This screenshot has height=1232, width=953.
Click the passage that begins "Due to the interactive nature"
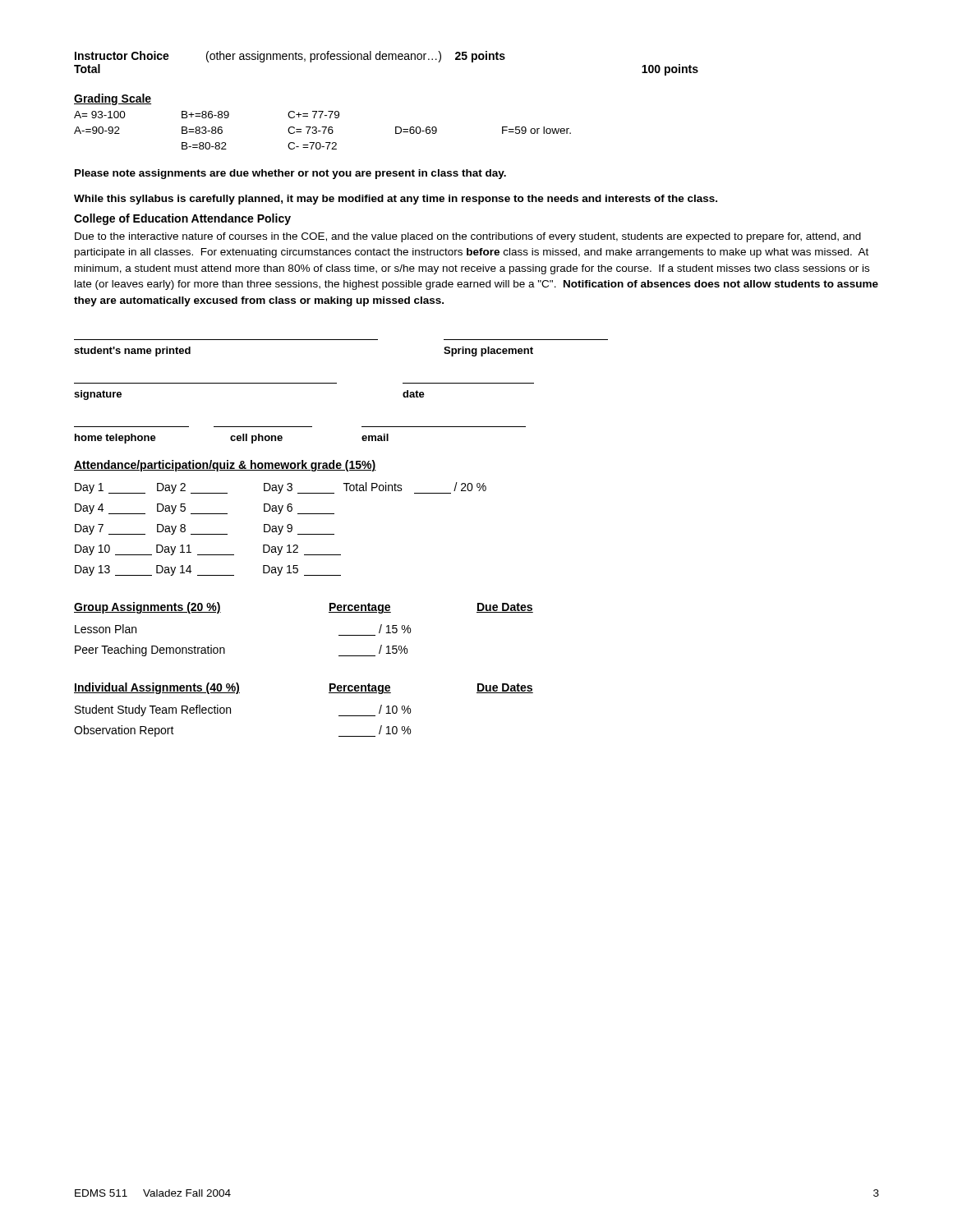[x=476, y=268]
